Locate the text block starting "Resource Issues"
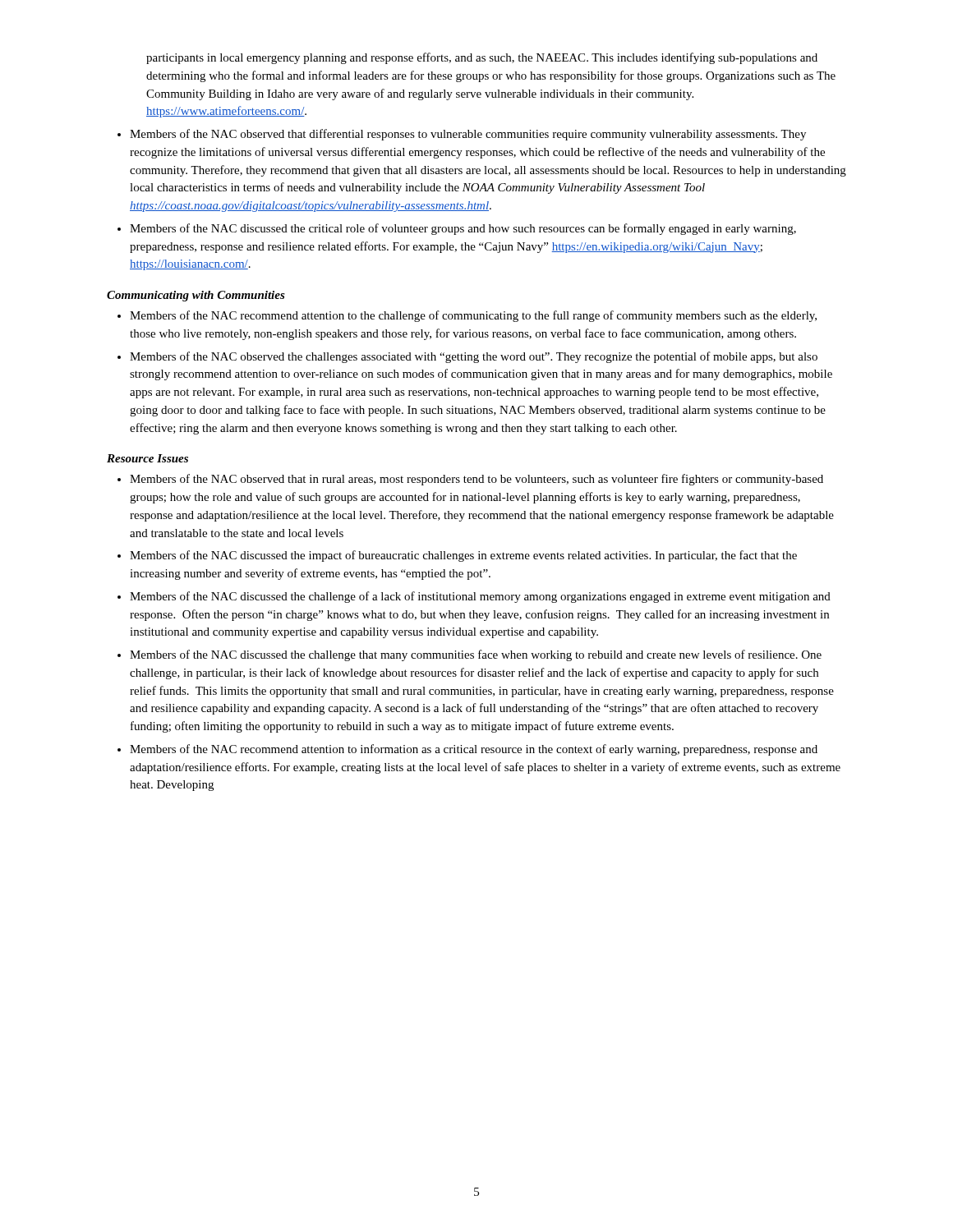The width and height of the screenshot is (953, 1232). (x=148, y=458)
